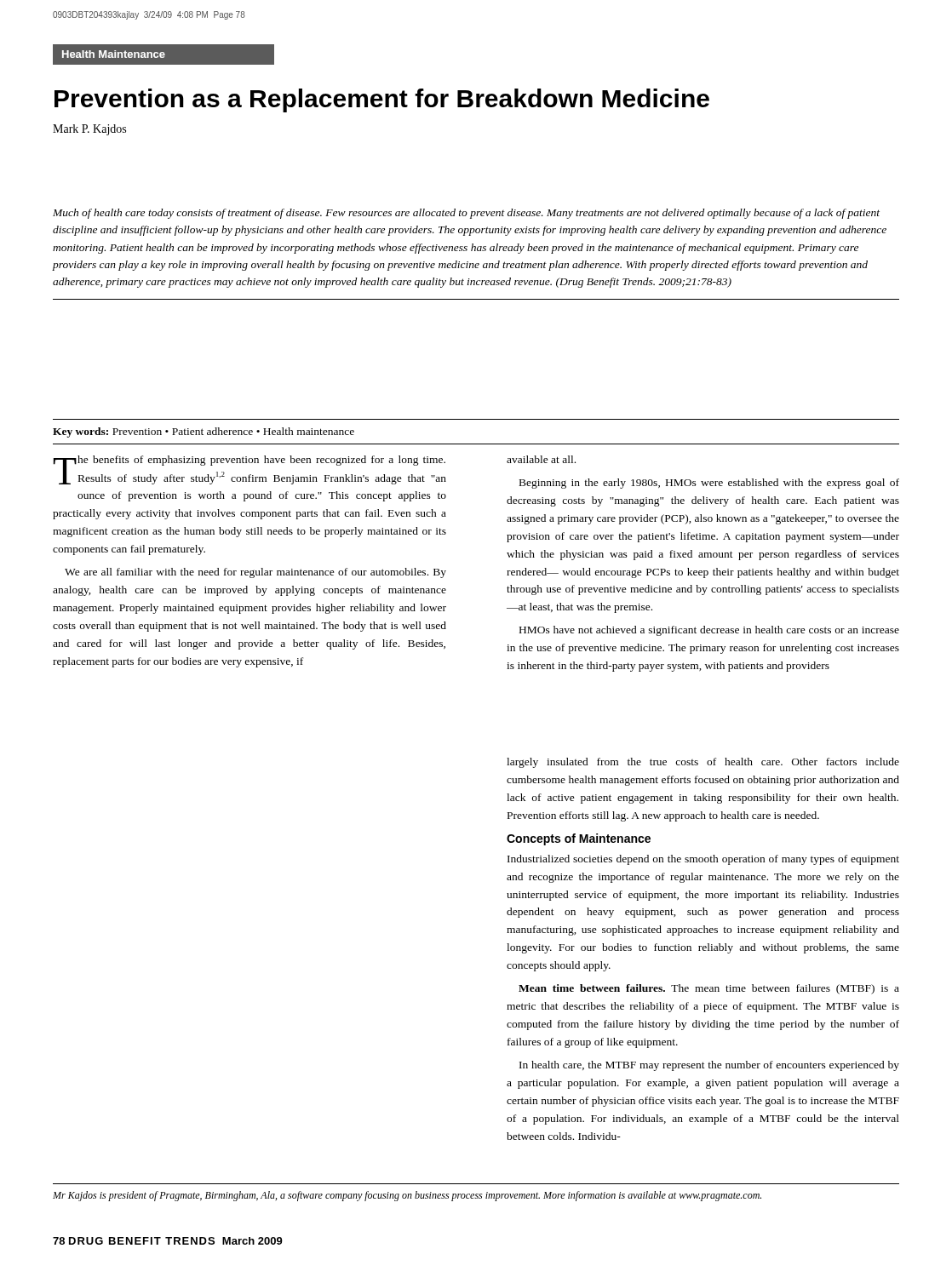Click on the region starting "The benefits of emphasizing prevention"
This screenshot has height=1277, width=952.
coord(250,503)
